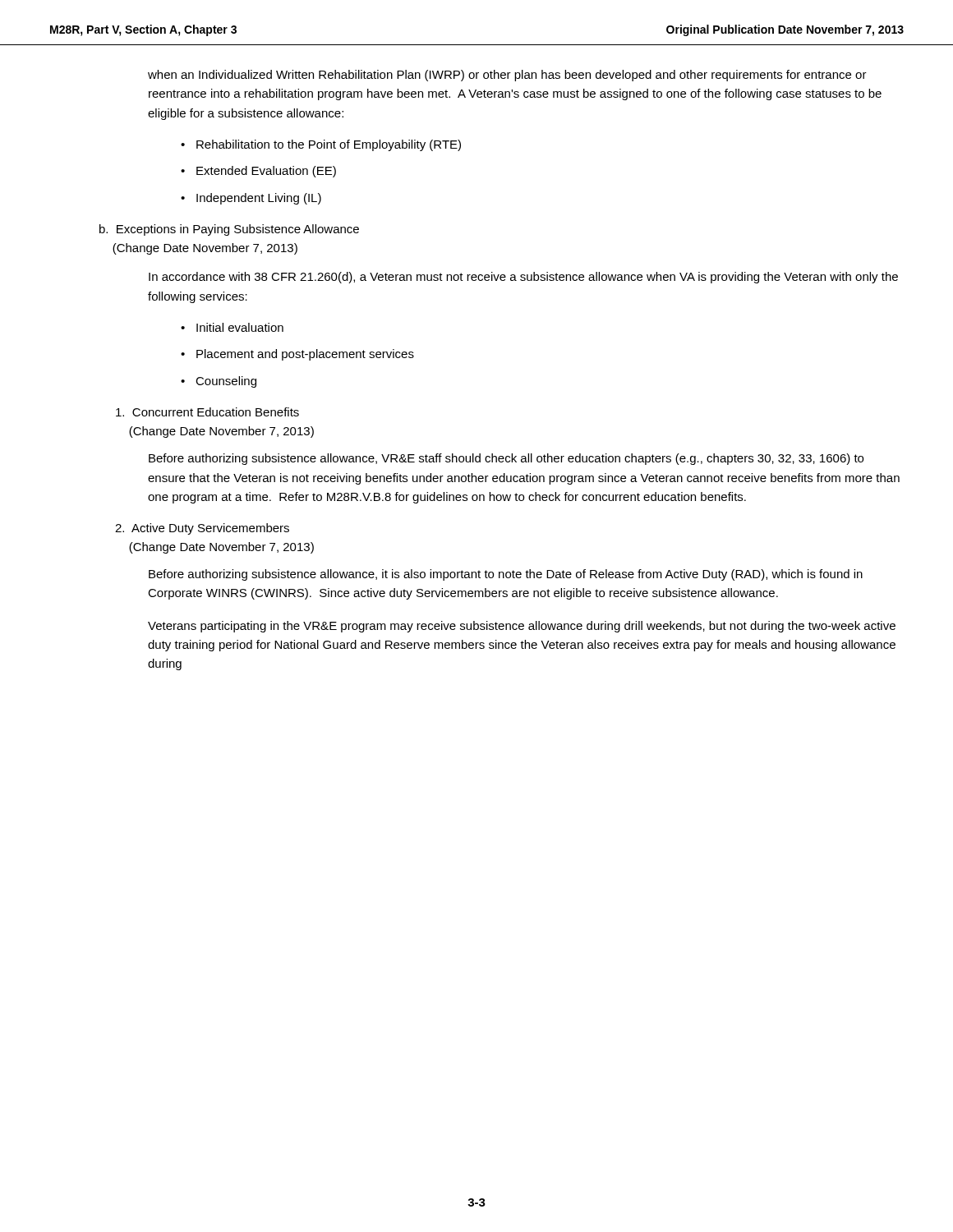Screen dimensions: 1232x953
Task: Find the list item with the text "Rehabilitation to the"
Action: tap(329, 144)
